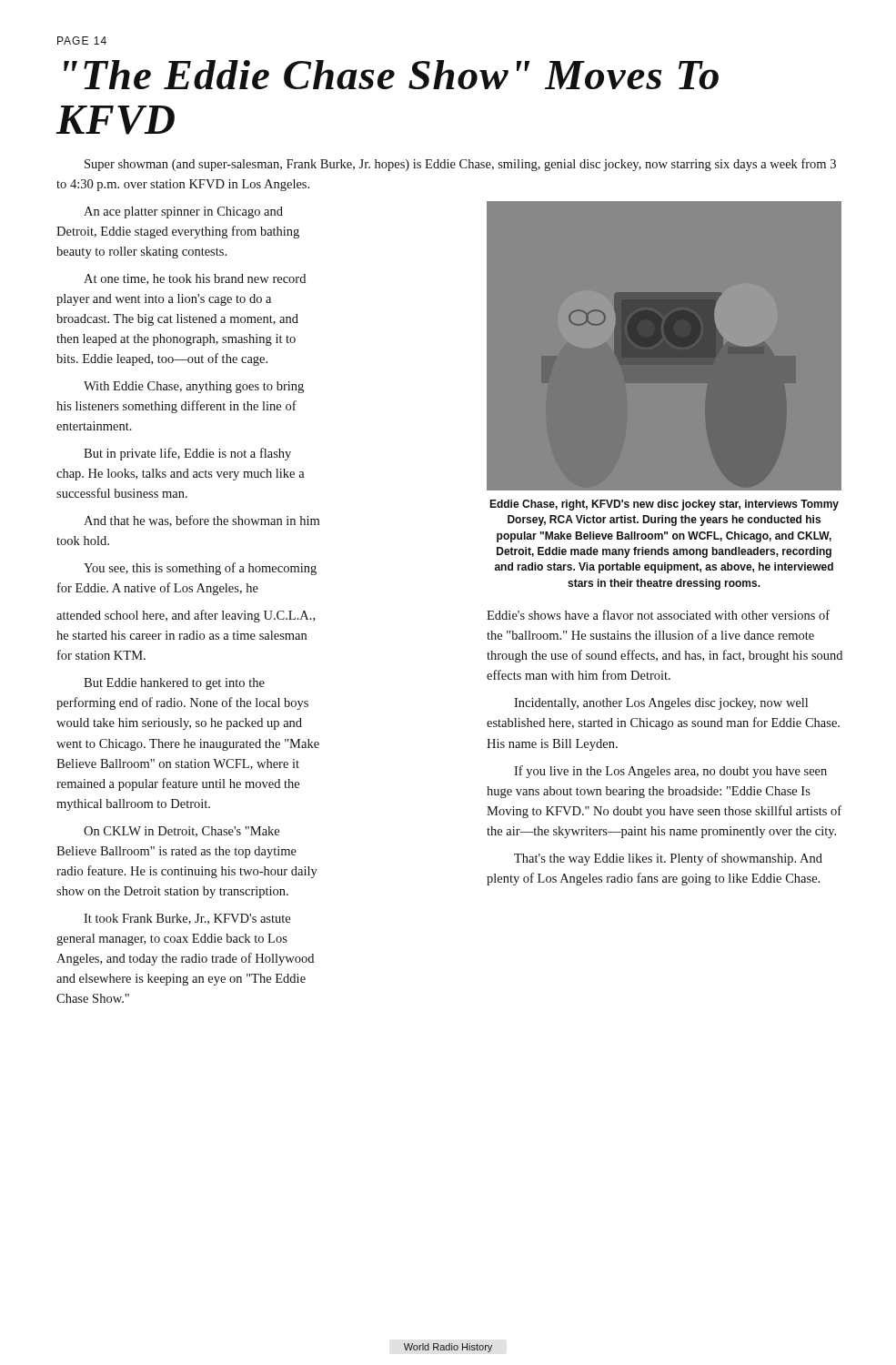This screenshot has width=896, height=1365.
Task: Locate the block starting "attended school here, and"
Action: point(188,807)
